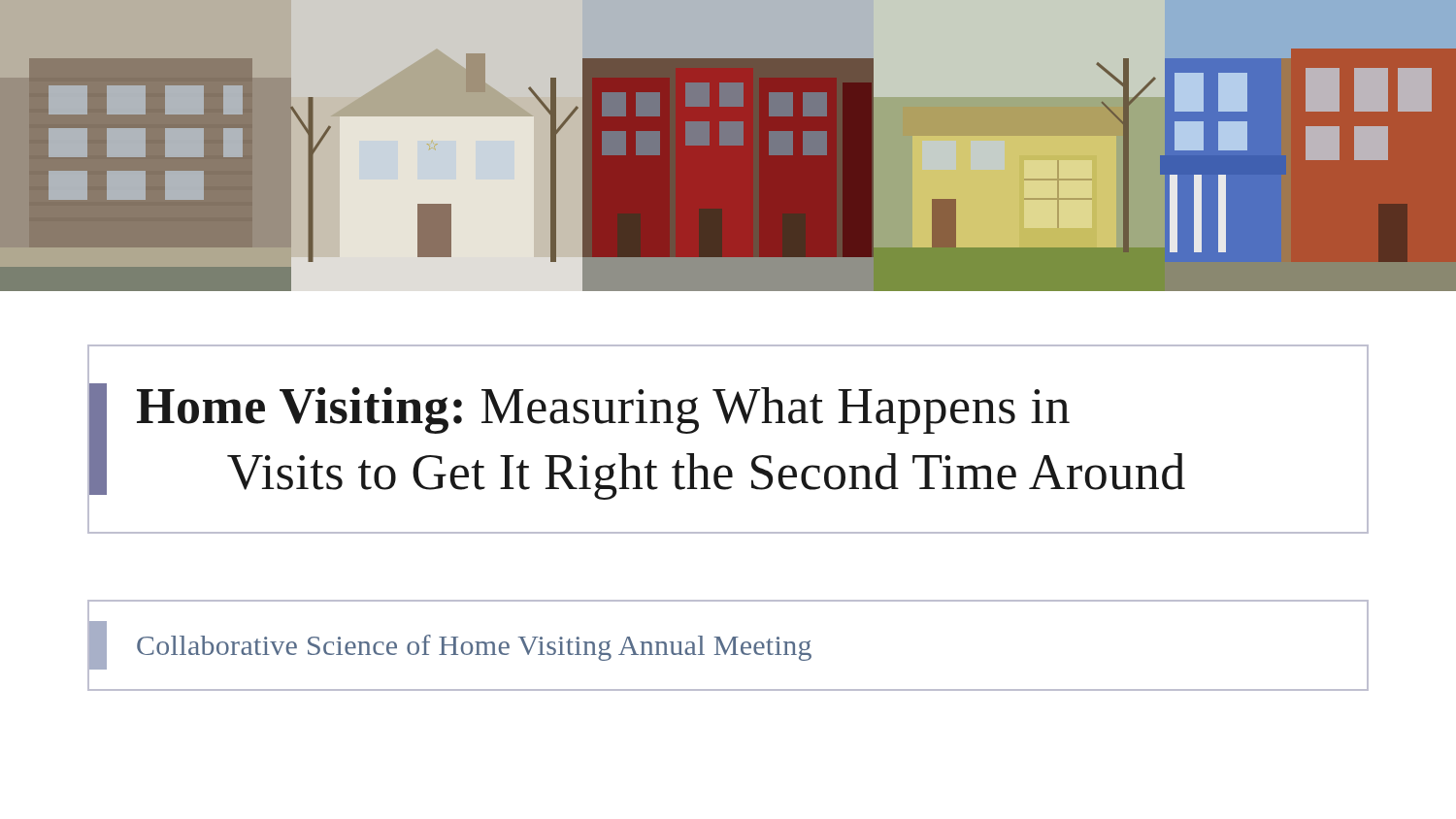Image resolution: width=1456 pixels, height=819 pixels.
Task: Select the text block containing "Collaborative Science of Home Visiting"
Action: point(451,645)
